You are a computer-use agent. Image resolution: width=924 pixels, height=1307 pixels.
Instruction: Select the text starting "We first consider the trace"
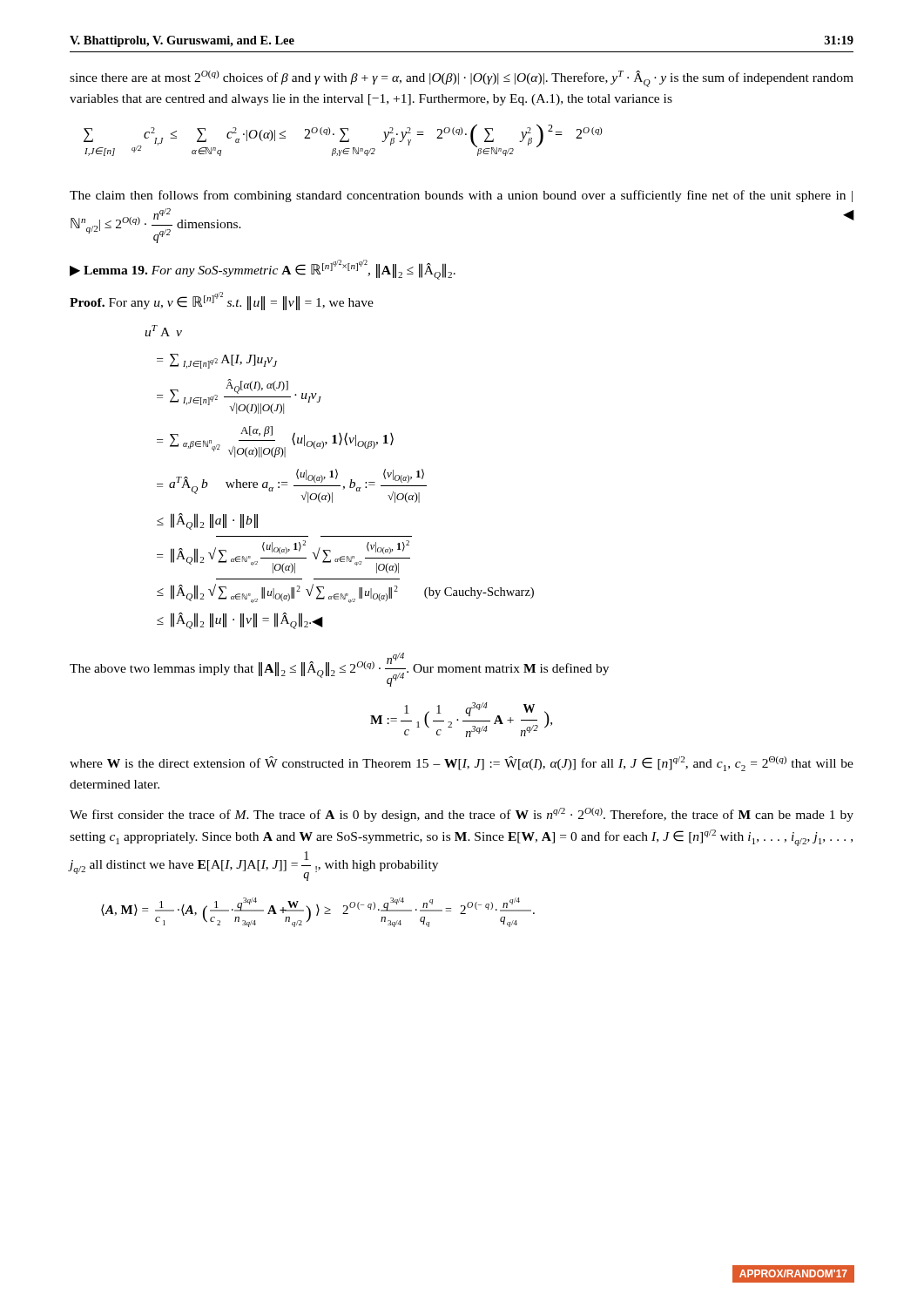click(462, 845)
